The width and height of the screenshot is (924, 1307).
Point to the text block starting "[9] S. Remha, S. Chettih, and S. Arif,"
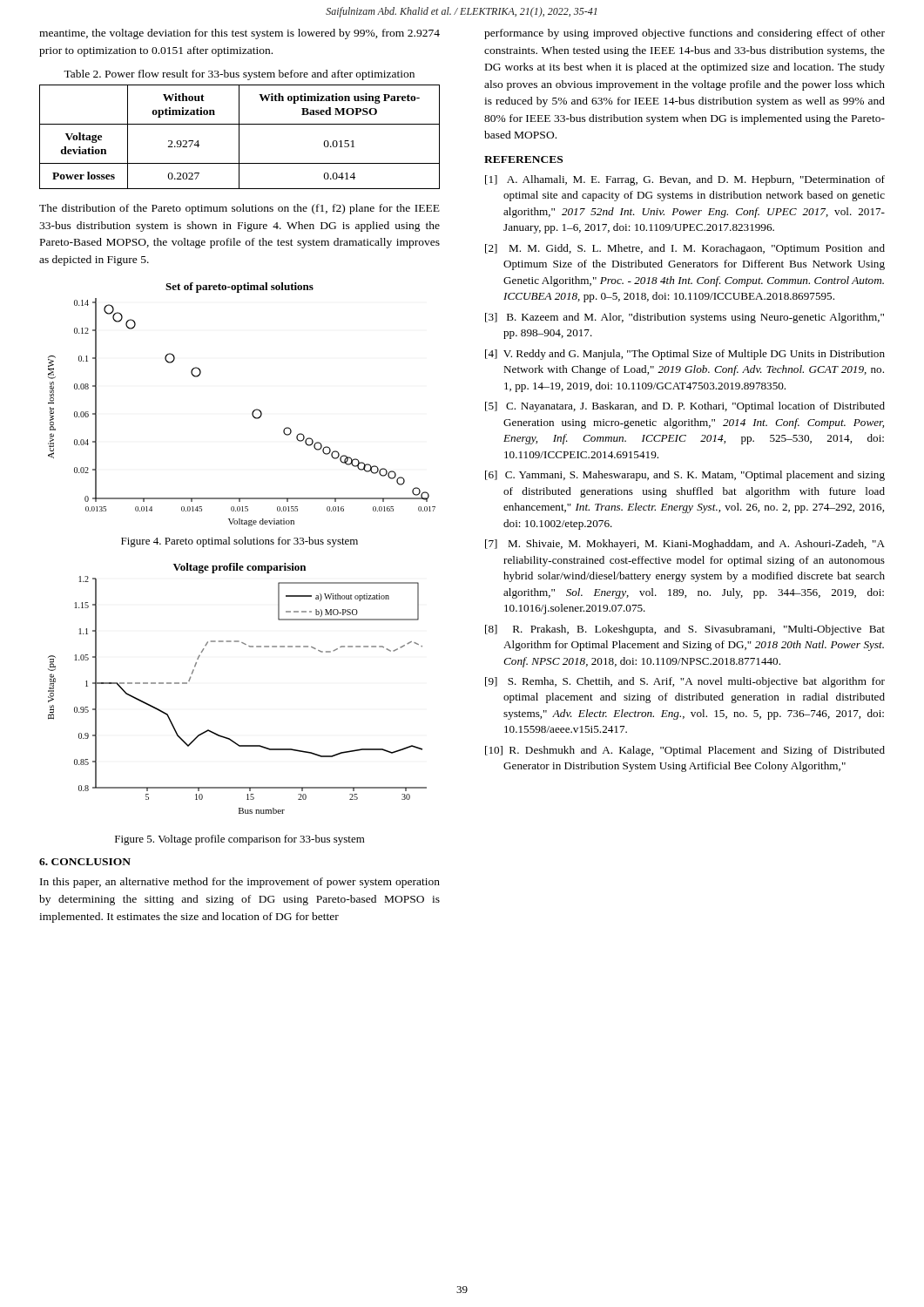[x=684, y=705]
